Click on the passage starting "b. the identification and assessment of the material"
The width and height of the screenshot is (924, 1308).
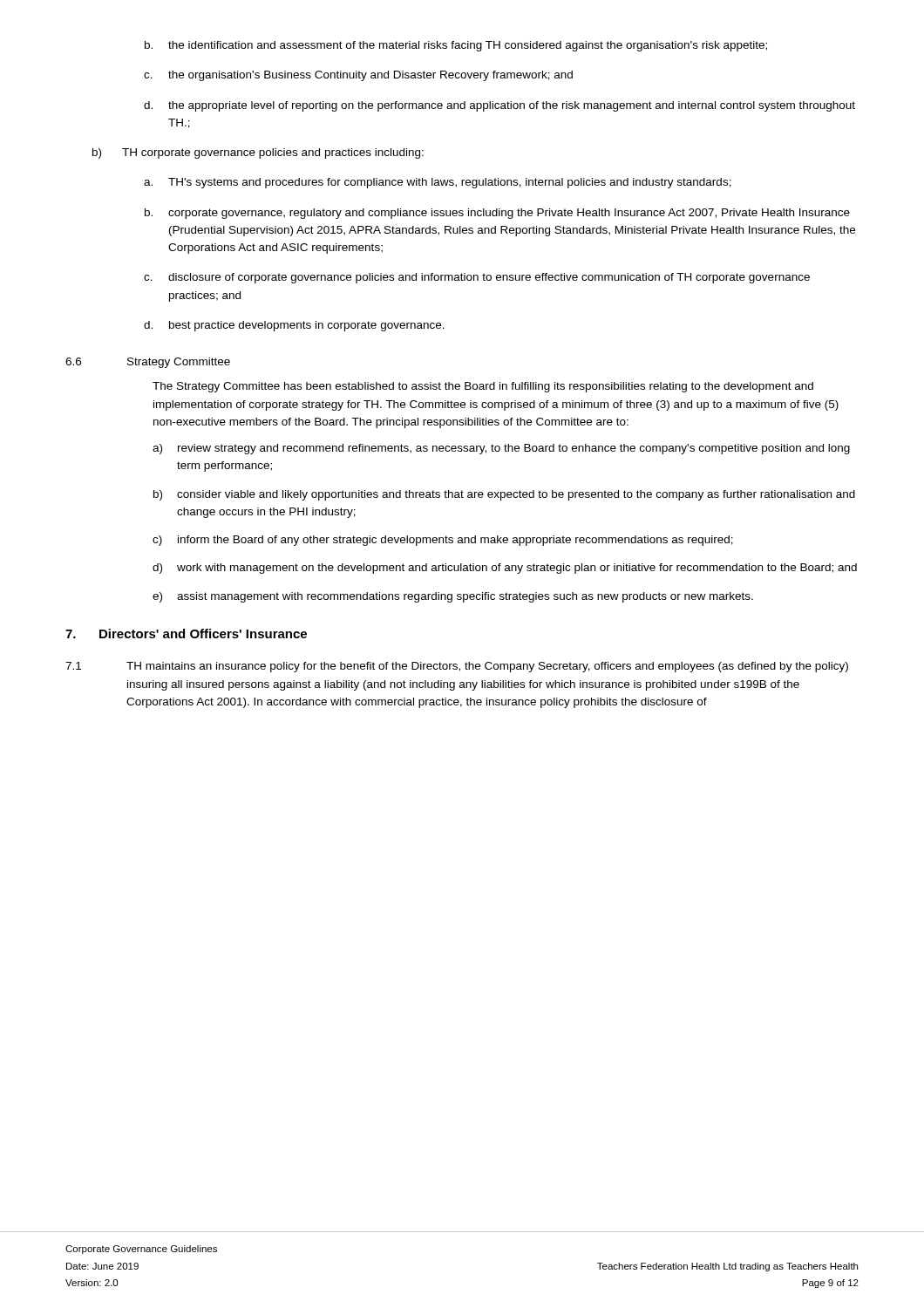pos(501,84)
